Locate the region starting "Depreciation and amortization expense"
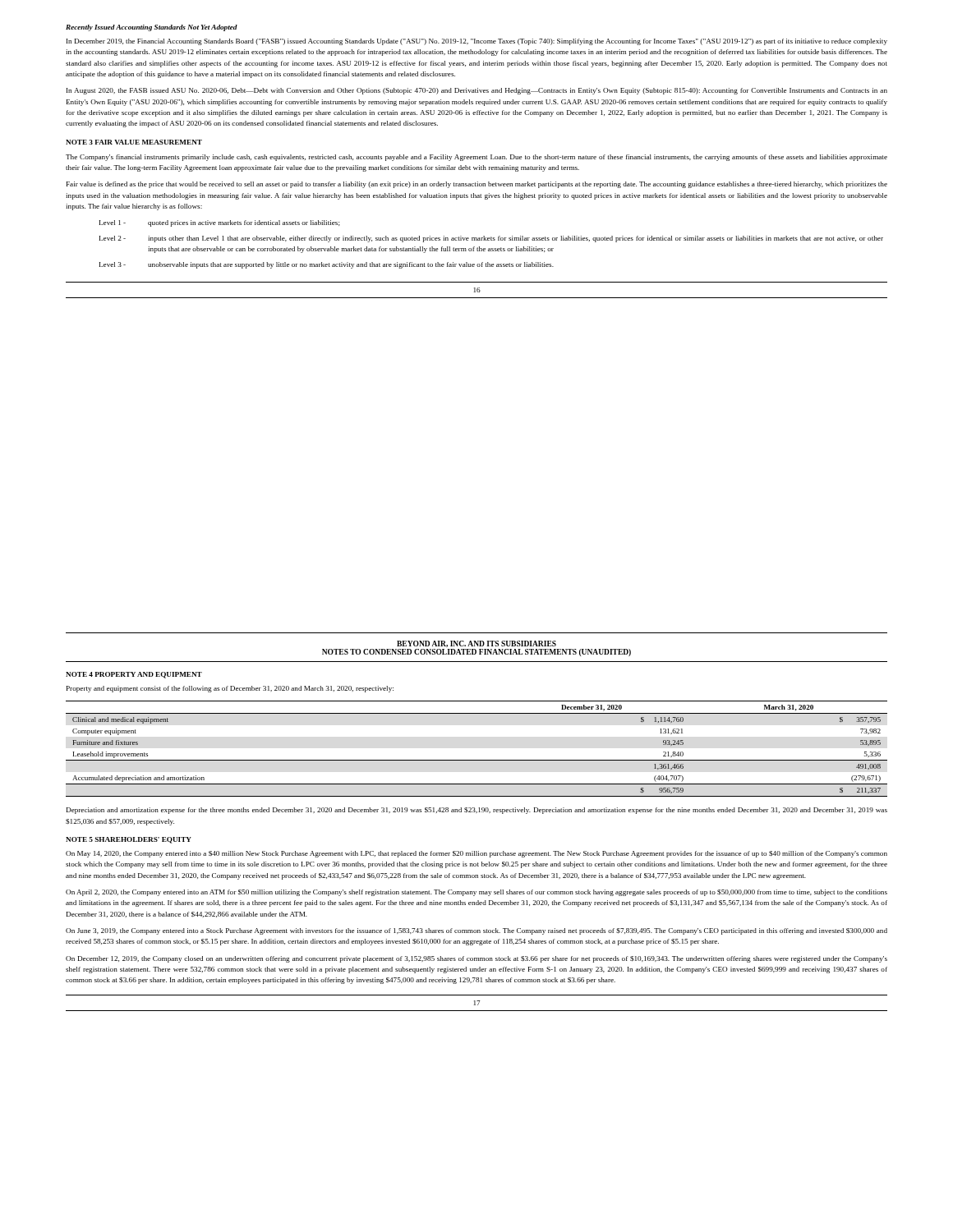The width and height of the screenshot is (953, 1232). coord(476,816)
